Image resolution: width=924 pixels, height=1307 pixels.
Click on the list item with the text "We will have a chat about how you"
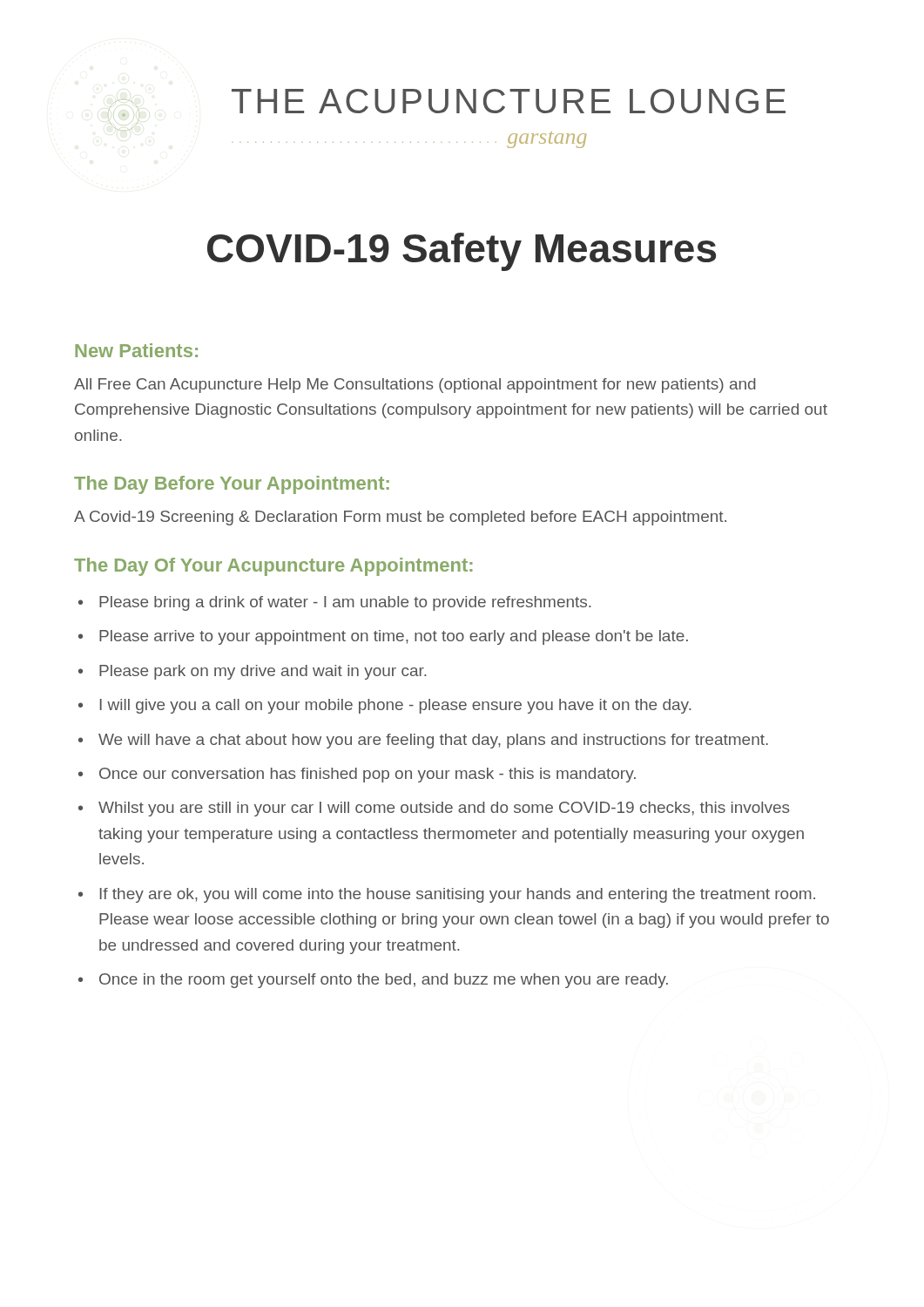coord(434,739)
